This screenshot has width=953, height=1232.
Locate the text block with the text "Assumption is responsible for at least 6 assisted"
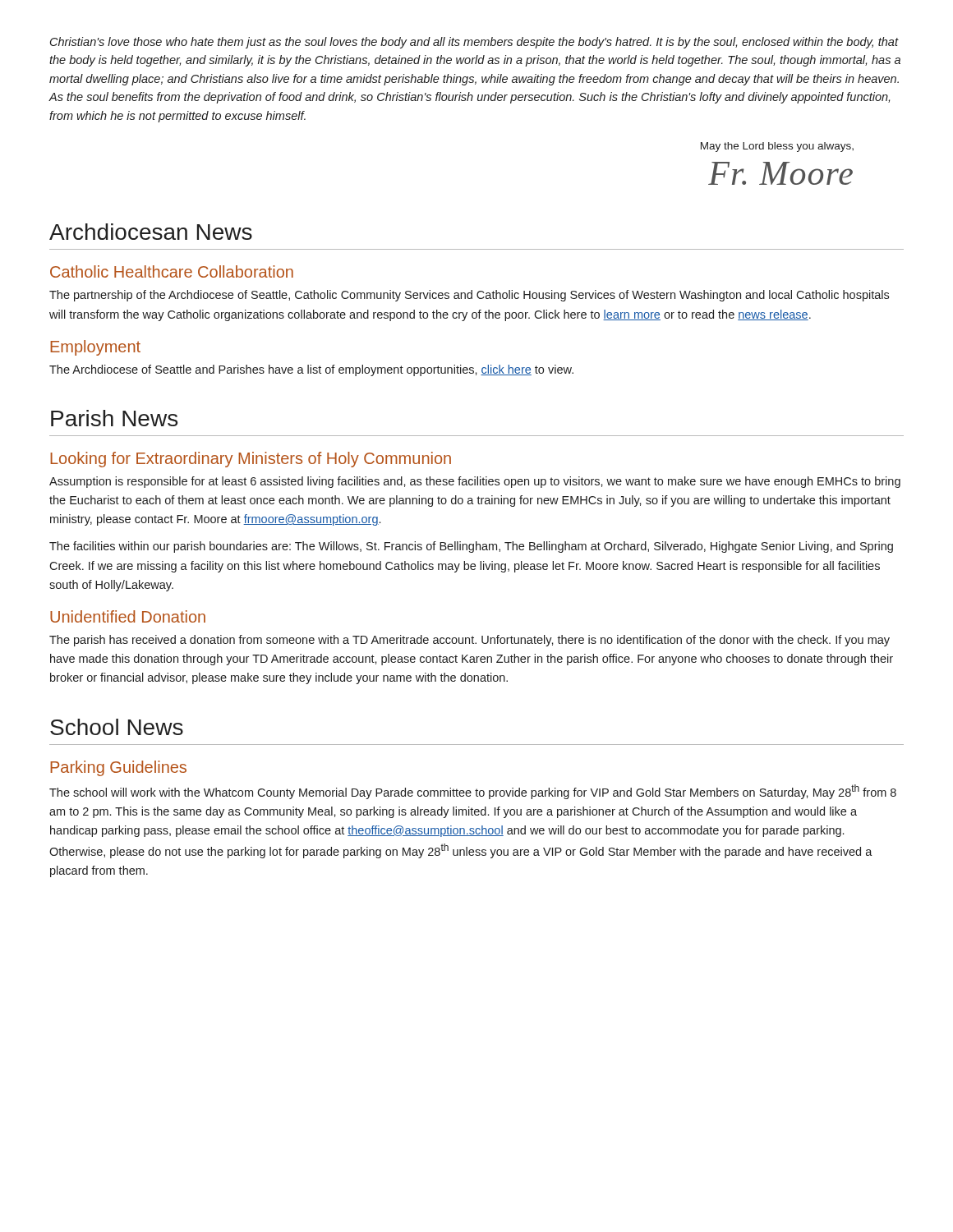click(x=475, y=500)
